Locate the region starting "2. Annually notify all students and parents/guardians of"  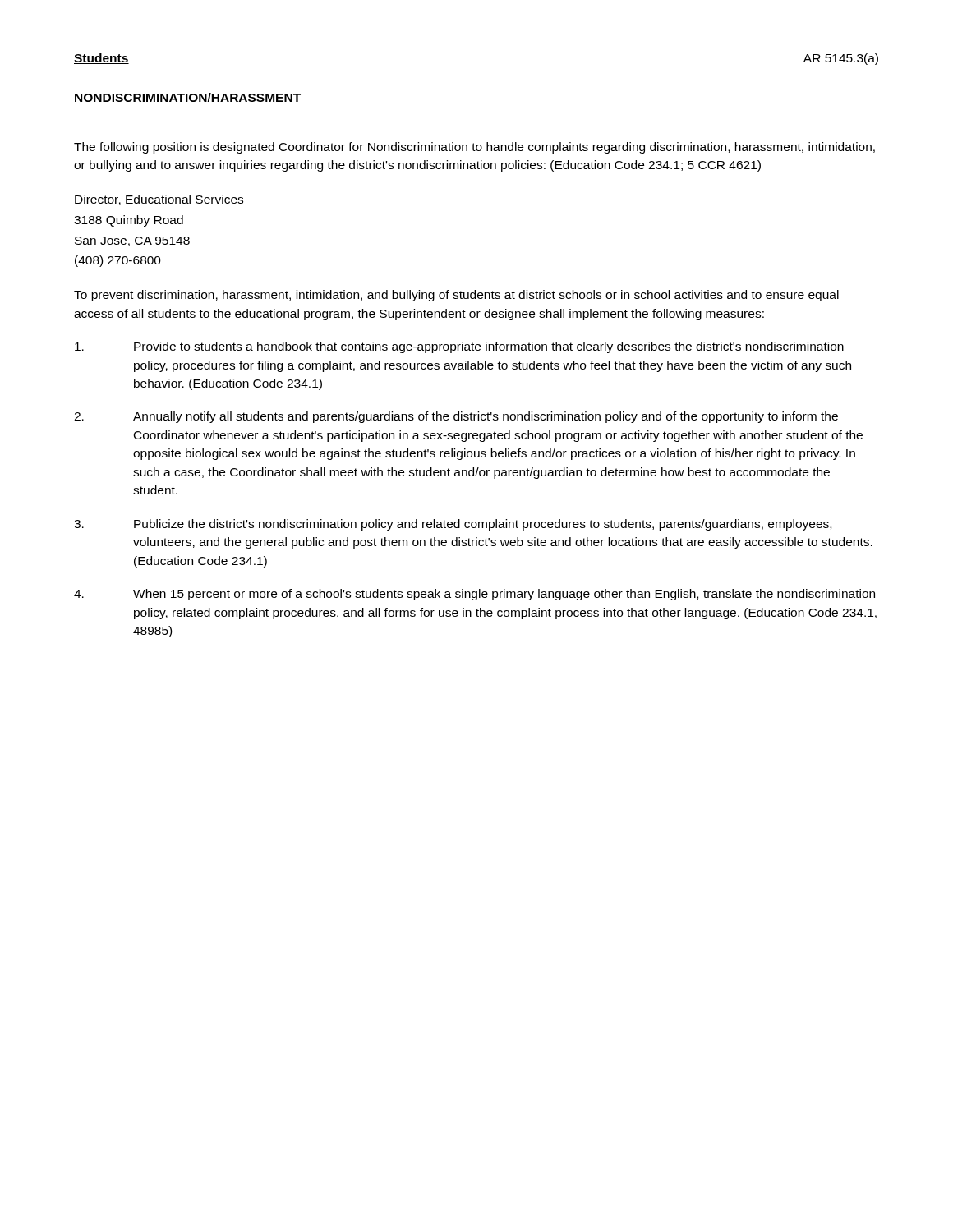coord(476,454)
